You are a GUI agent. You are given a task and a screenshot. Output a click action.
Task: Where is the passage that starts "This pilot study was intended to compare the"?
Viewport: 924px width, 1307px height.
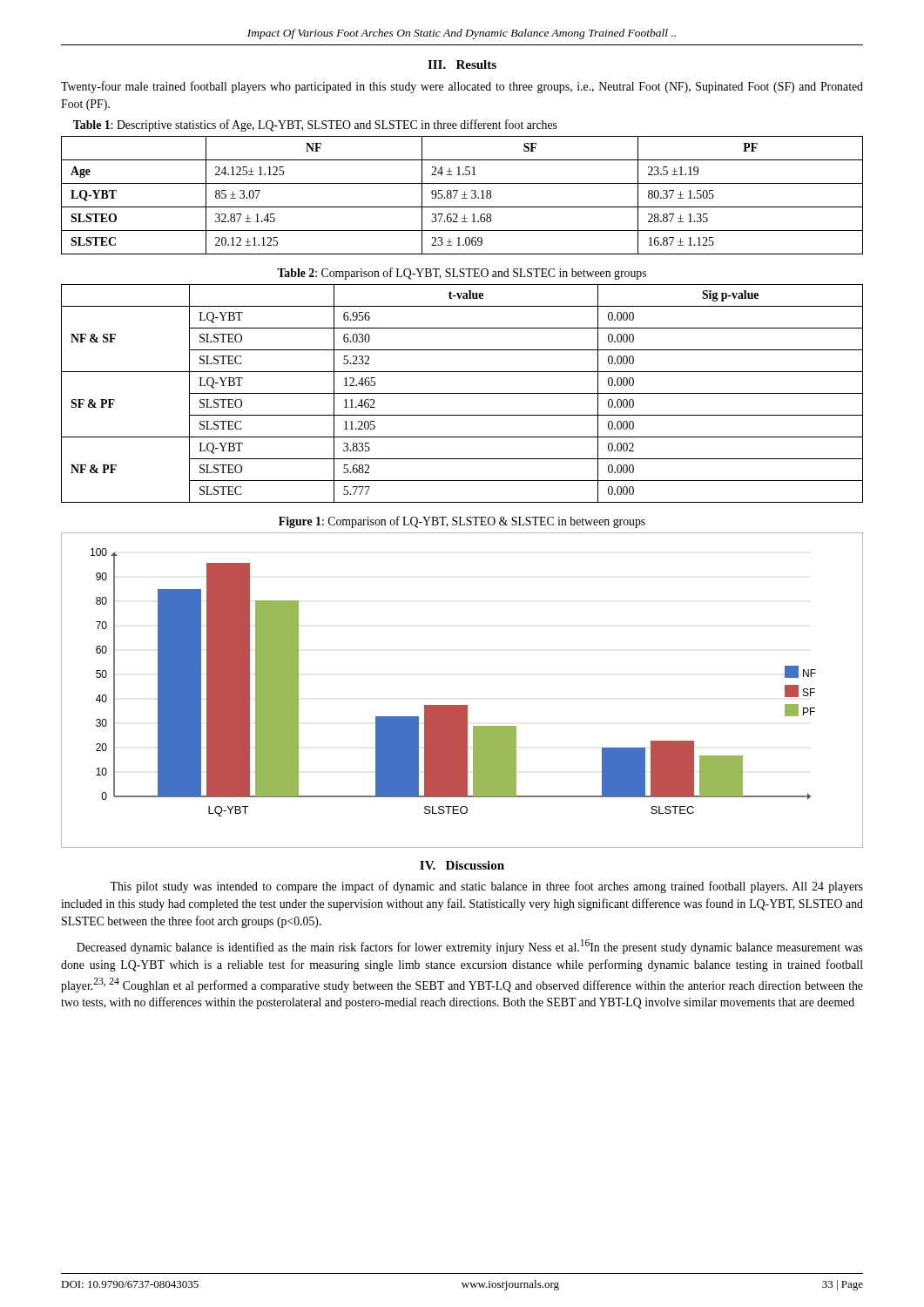[x=462, y=904]
